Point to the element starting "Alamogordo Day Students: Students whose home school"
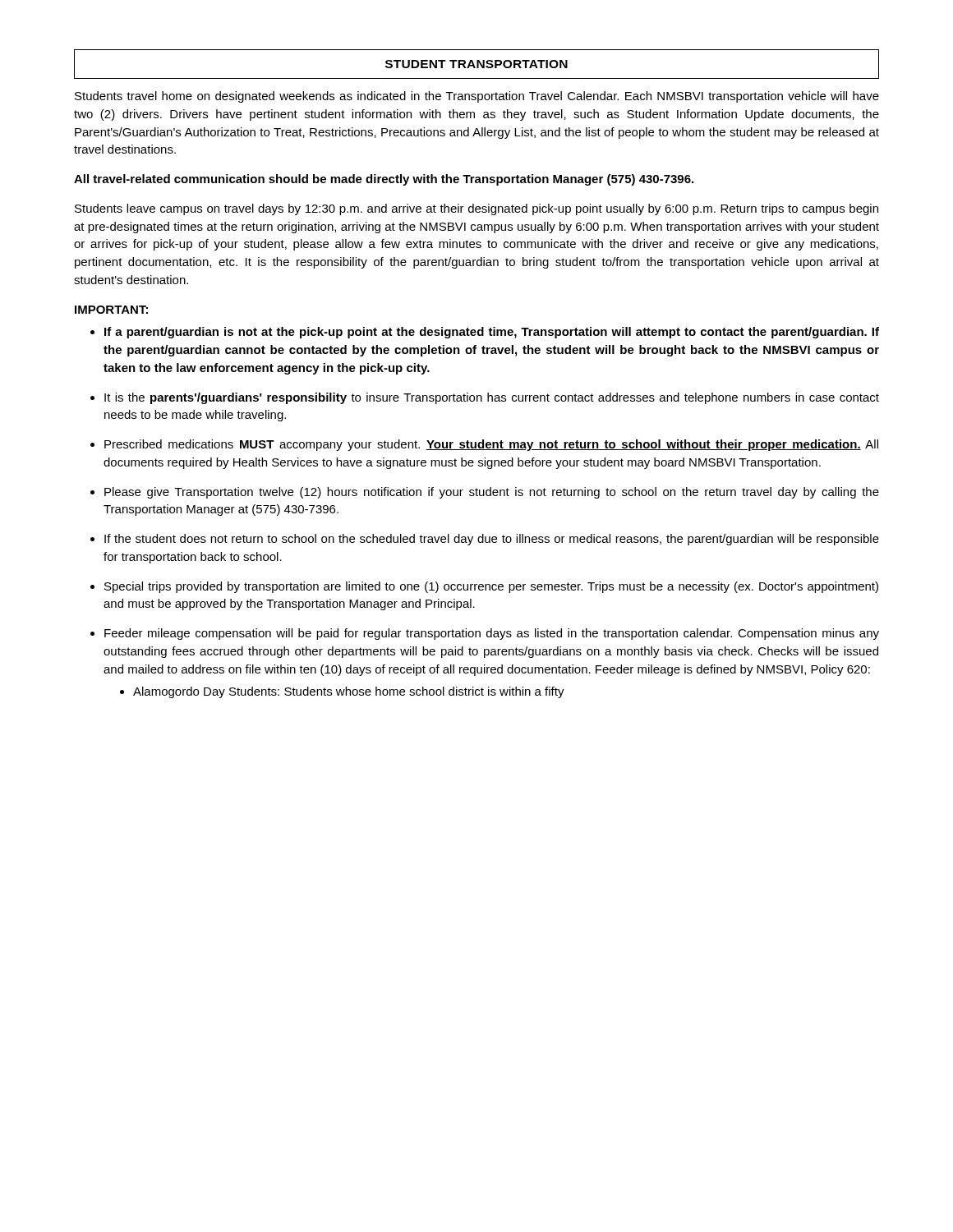The image size is (953, 1232). click(x=349, y=691)
